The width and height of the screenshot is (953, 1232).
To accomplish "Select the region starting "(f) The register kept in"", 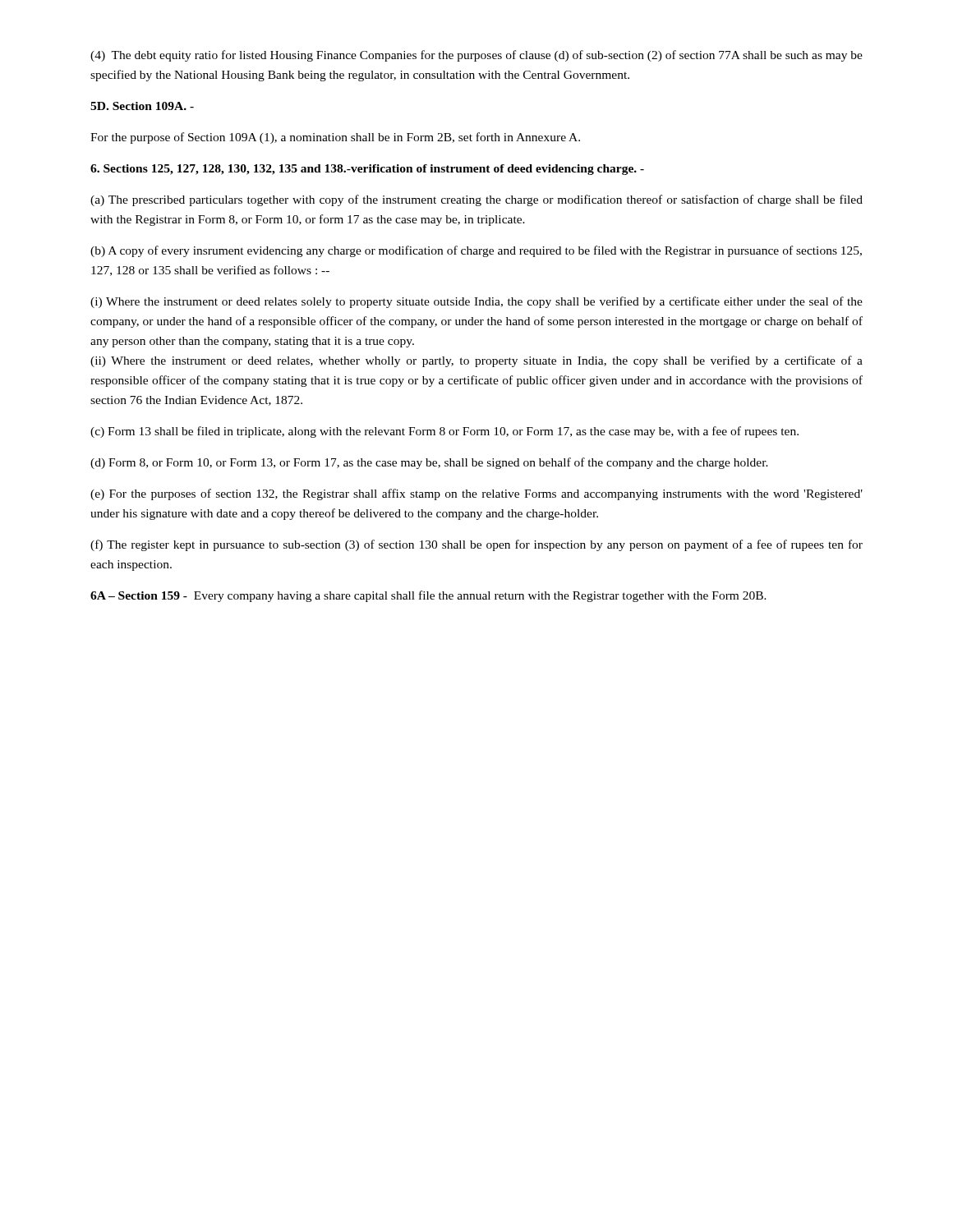I will pos(476,554).
